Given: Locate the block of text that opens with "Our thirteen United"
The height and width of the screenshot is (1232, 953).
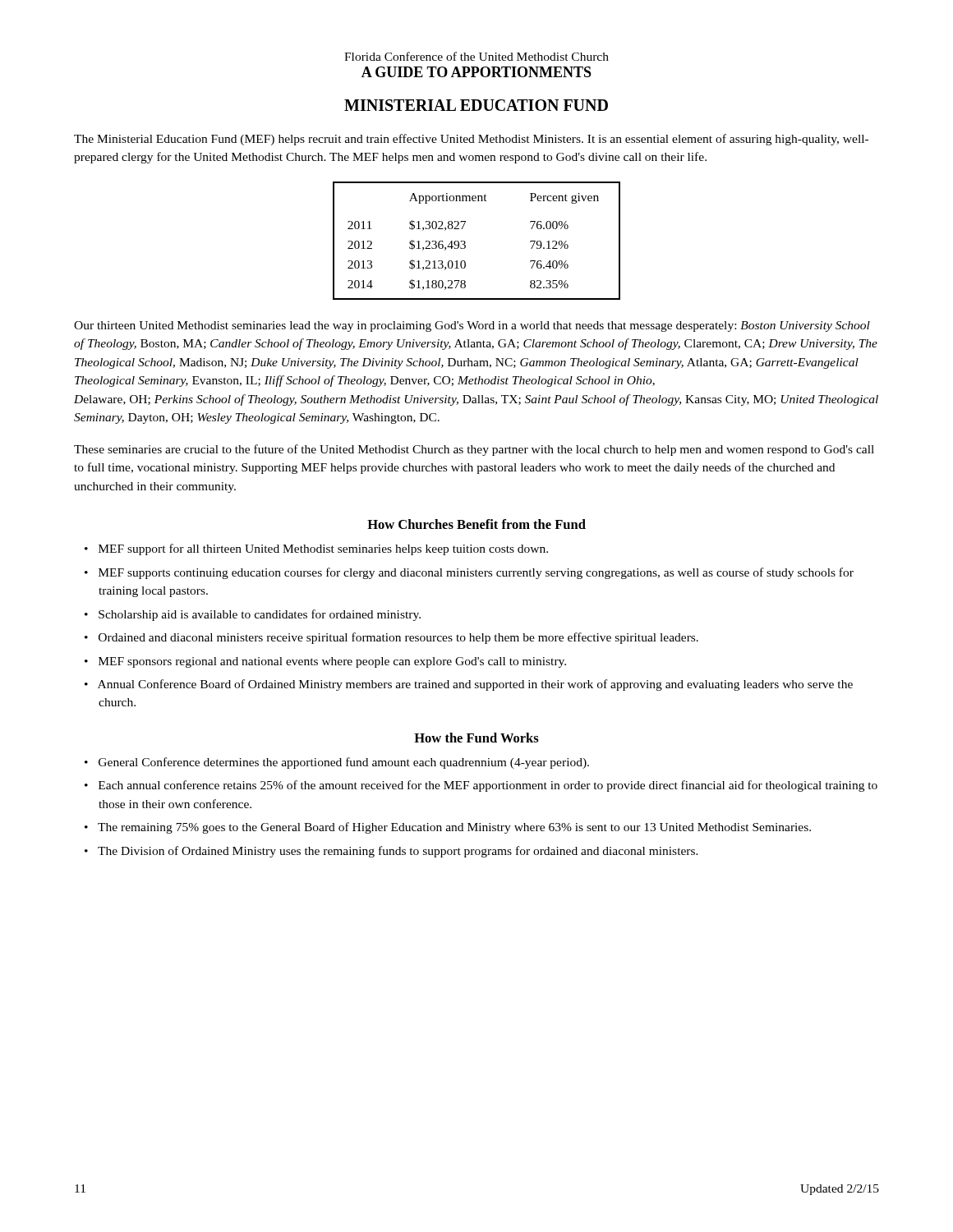Looking at the screenshot, I should coord(476,371).
